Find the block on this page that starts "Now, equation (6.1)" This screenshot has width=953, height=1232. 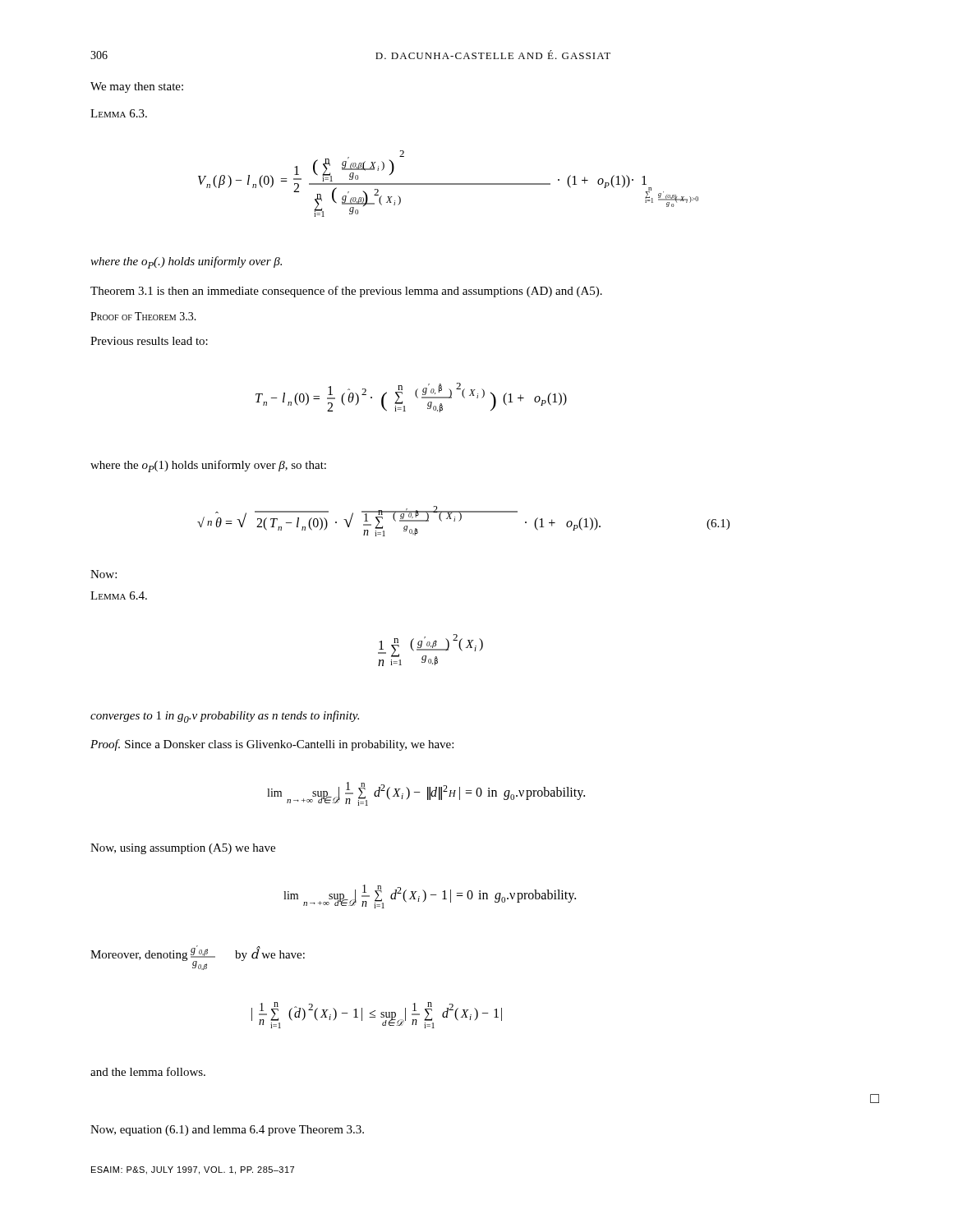click(x=227, y=1131)
